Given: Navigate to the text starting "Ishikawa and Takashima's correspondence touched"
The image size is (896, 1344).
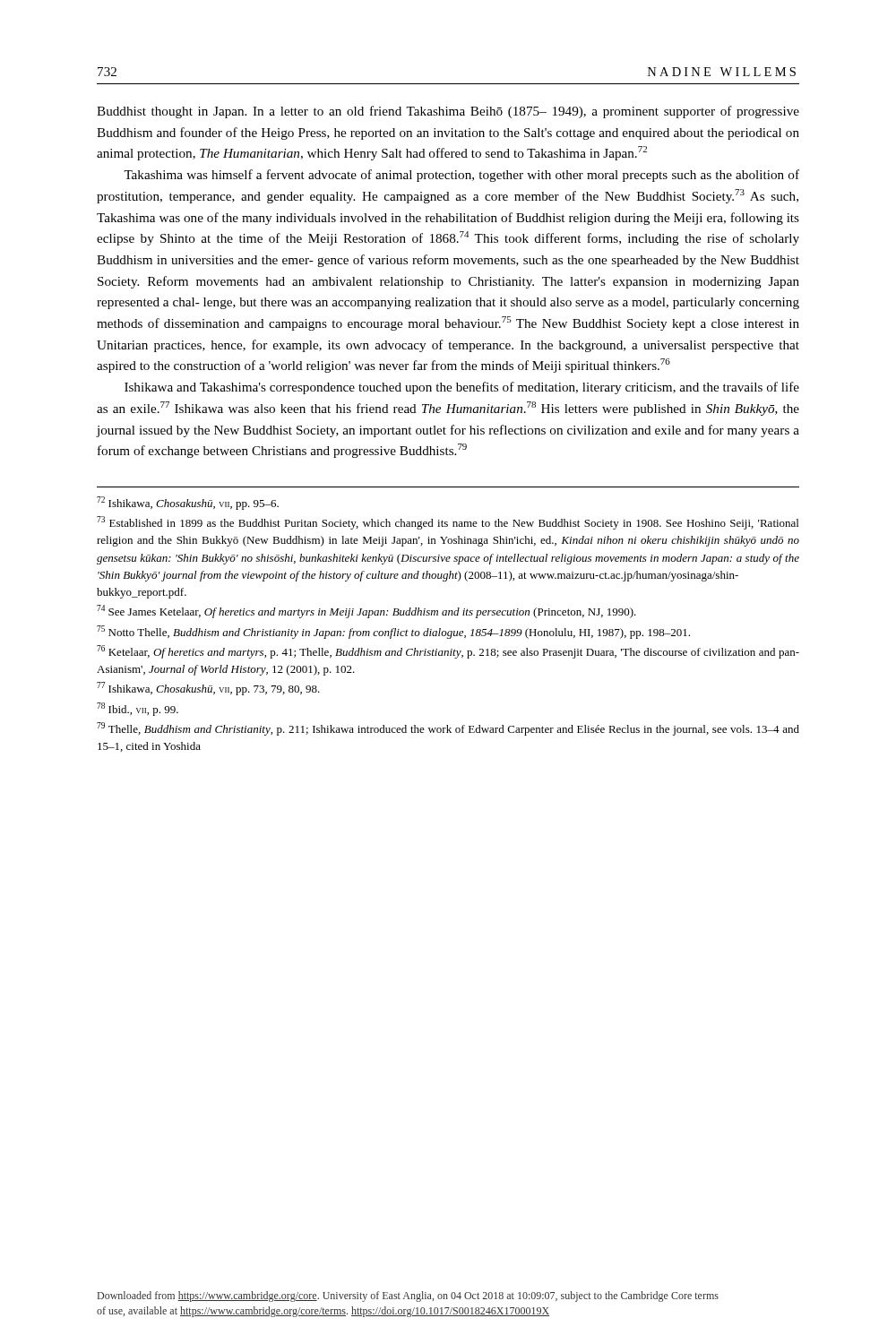Looking at the screenshot, I should (x=448, y=419).
